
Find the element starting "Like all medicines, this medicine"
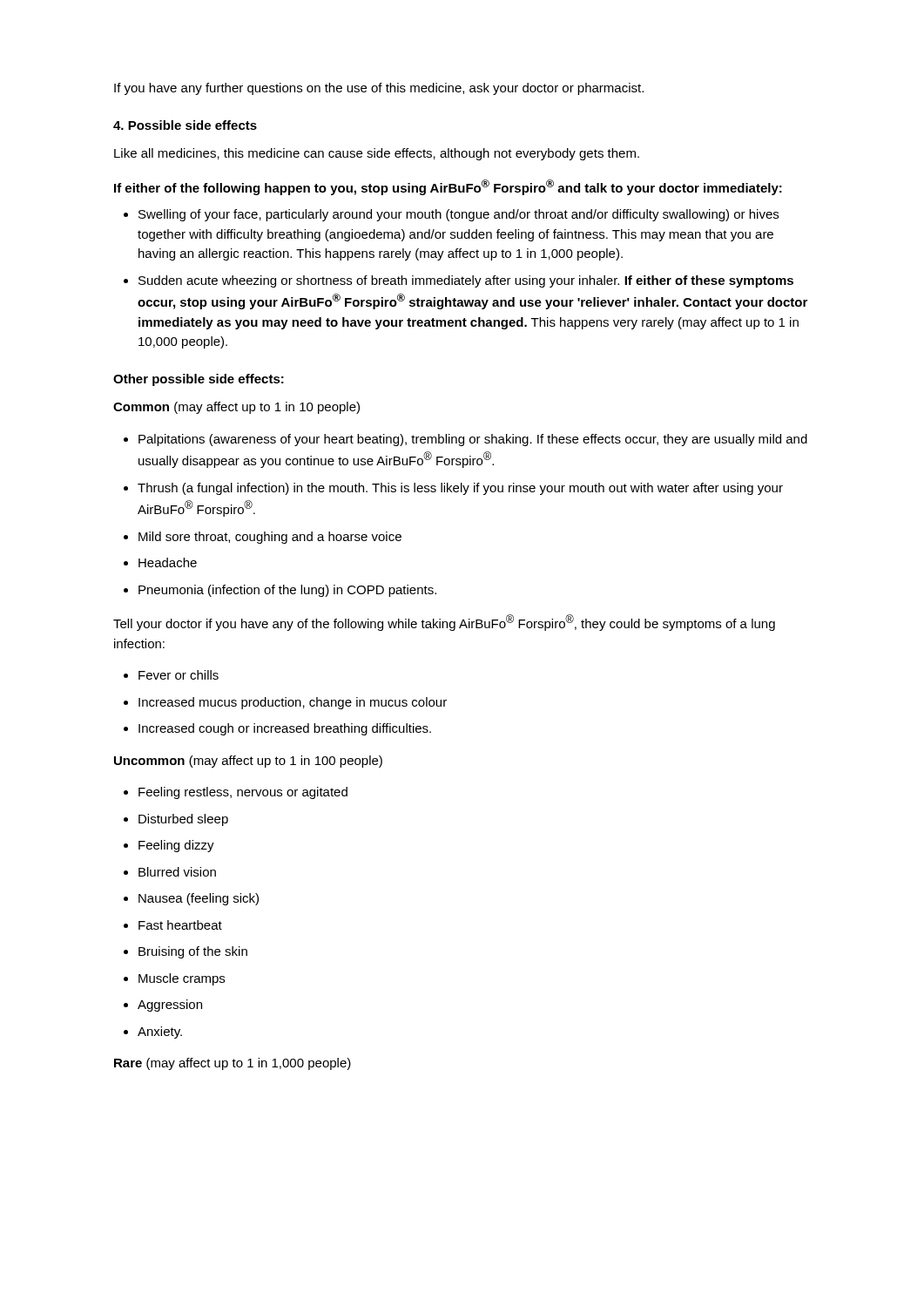click(x=377, y=153)
